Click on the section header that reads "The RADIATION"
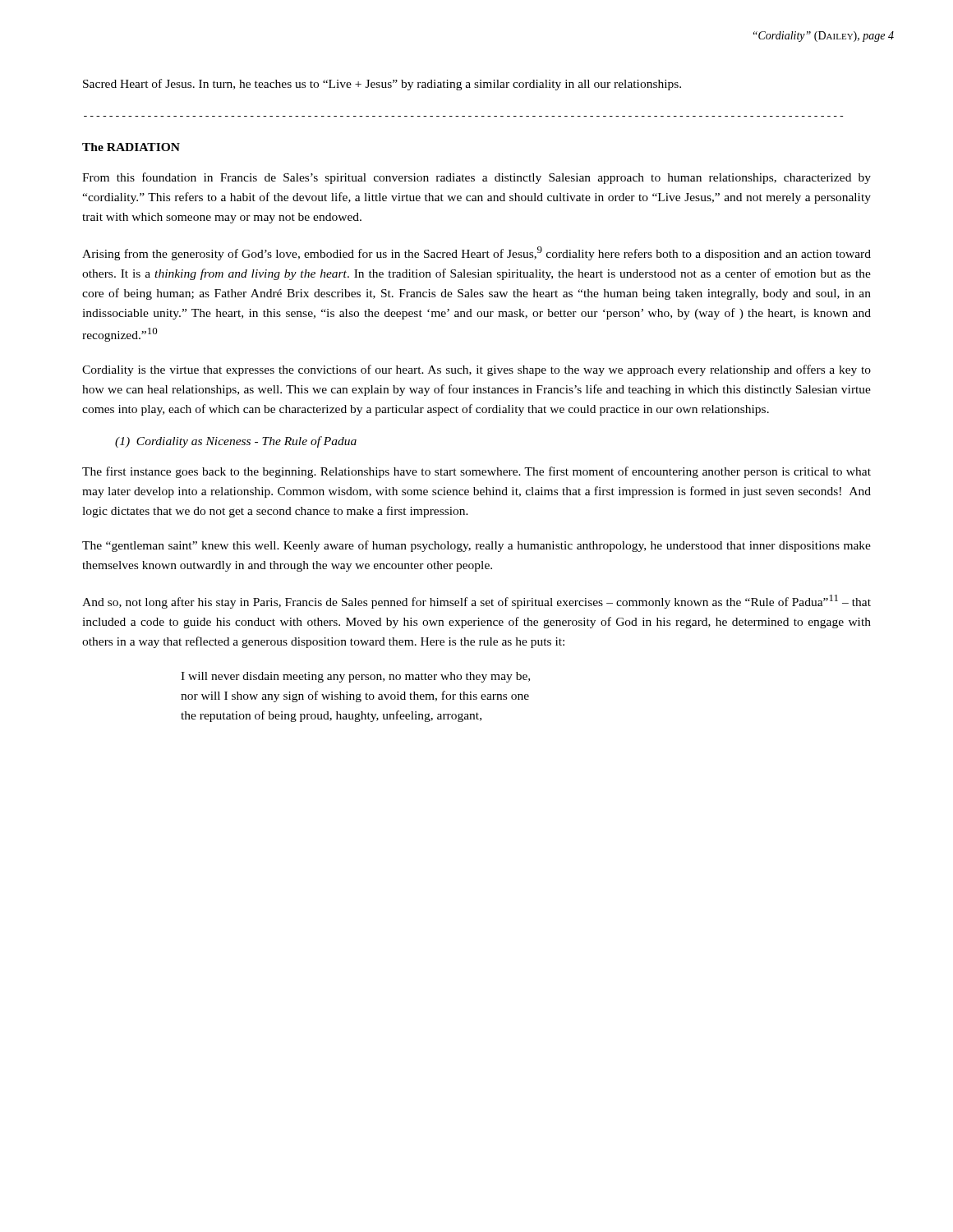Image resolution: width=953 pixels, height=1232 pixels. 131,146
